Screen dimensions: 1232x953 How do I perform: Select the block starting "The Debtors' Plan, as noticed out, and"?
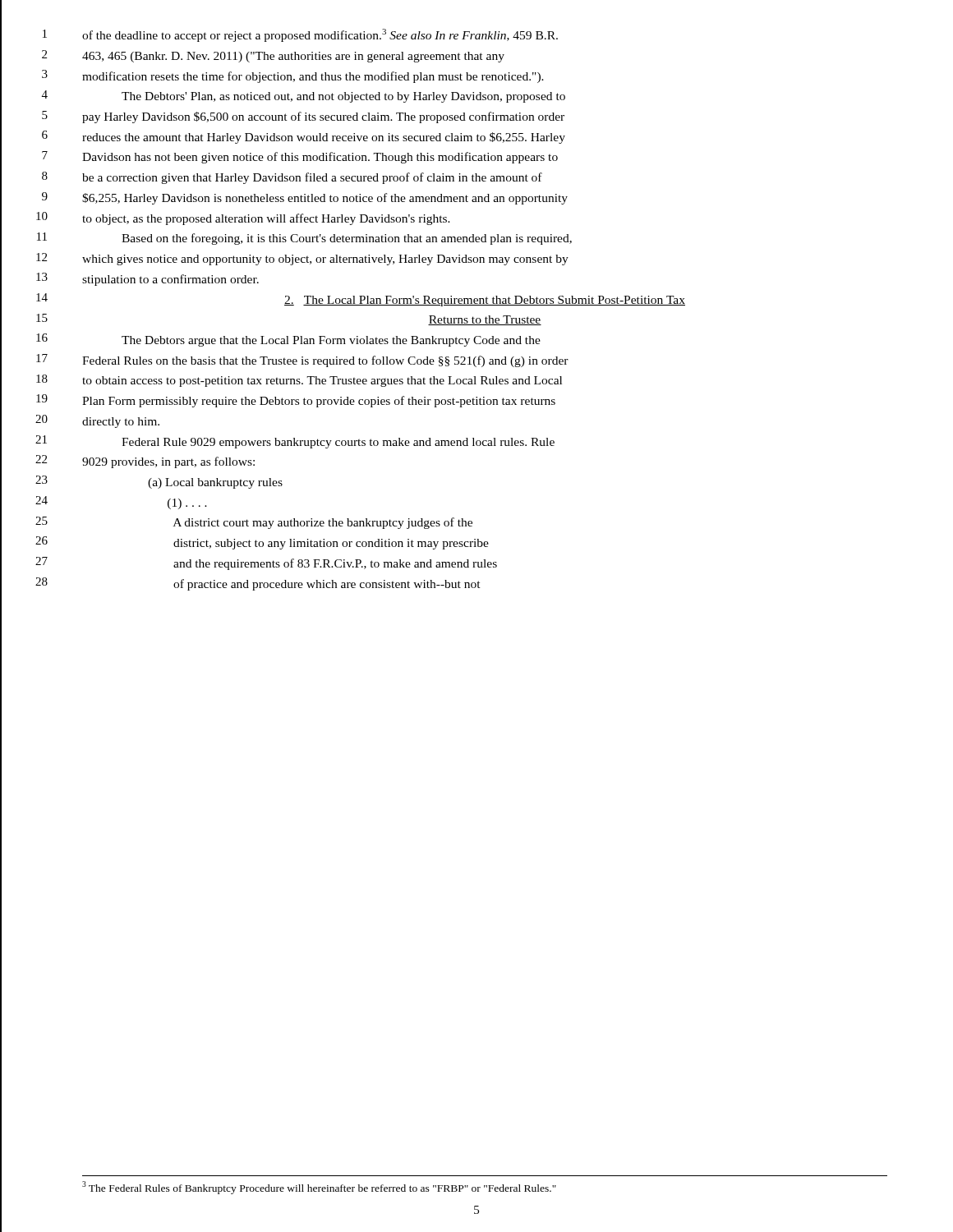click(485, 158)
